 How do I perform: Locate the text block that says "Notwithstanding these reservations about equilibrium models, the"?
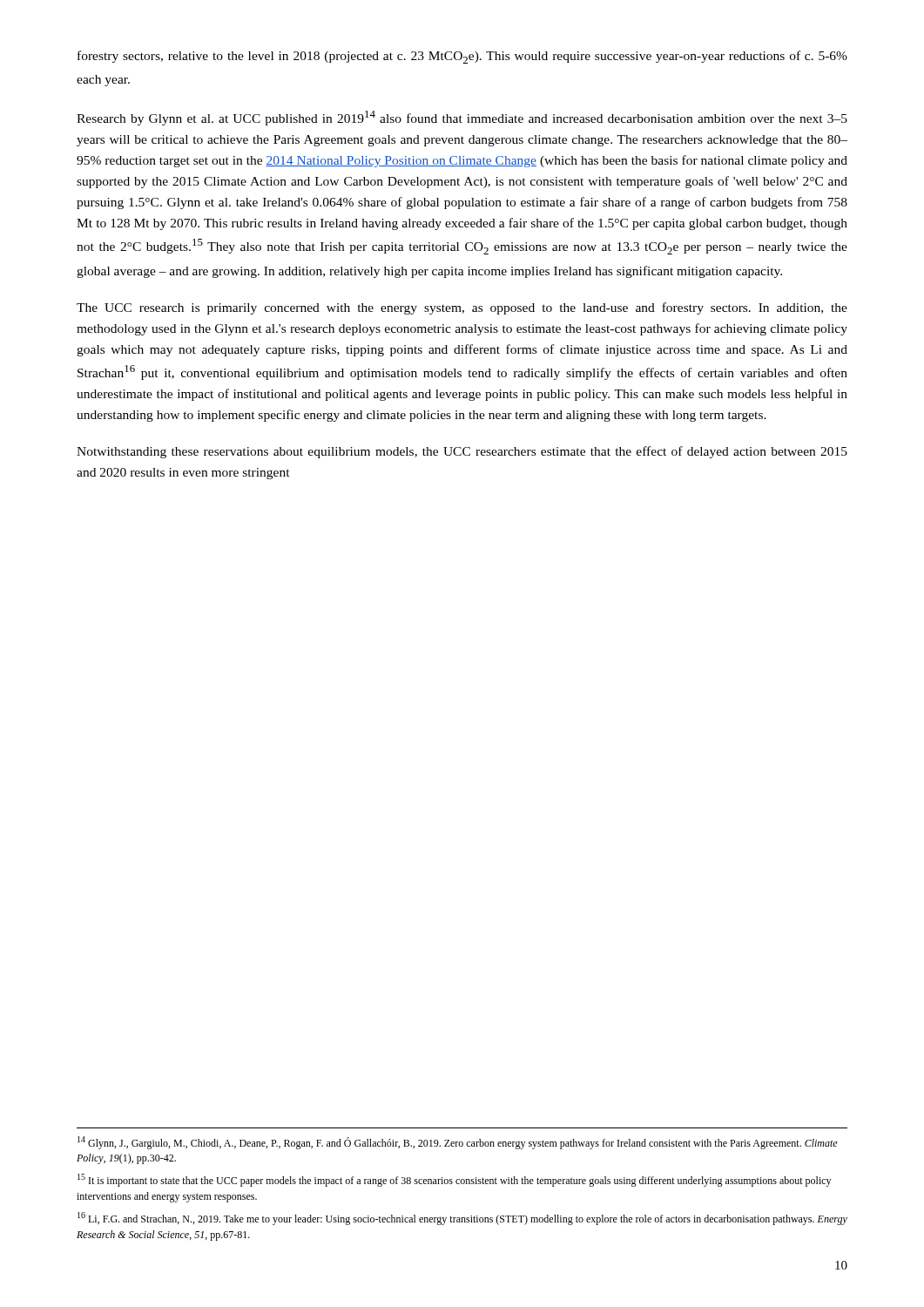[x=462, y=462]
